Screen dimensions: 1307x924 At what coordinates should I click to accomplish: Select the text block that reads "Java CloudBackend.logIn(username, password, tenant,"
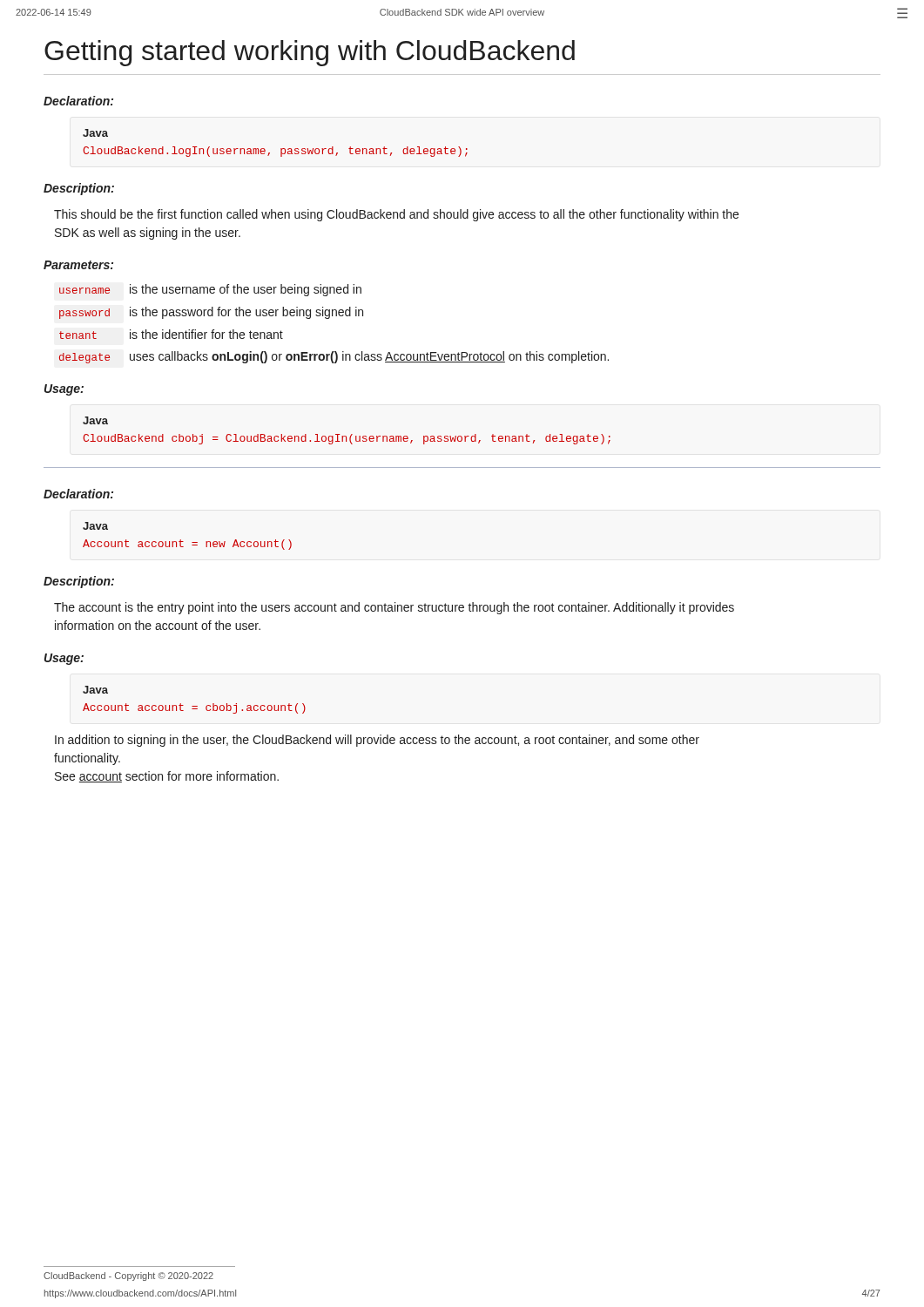click(475, 142)
